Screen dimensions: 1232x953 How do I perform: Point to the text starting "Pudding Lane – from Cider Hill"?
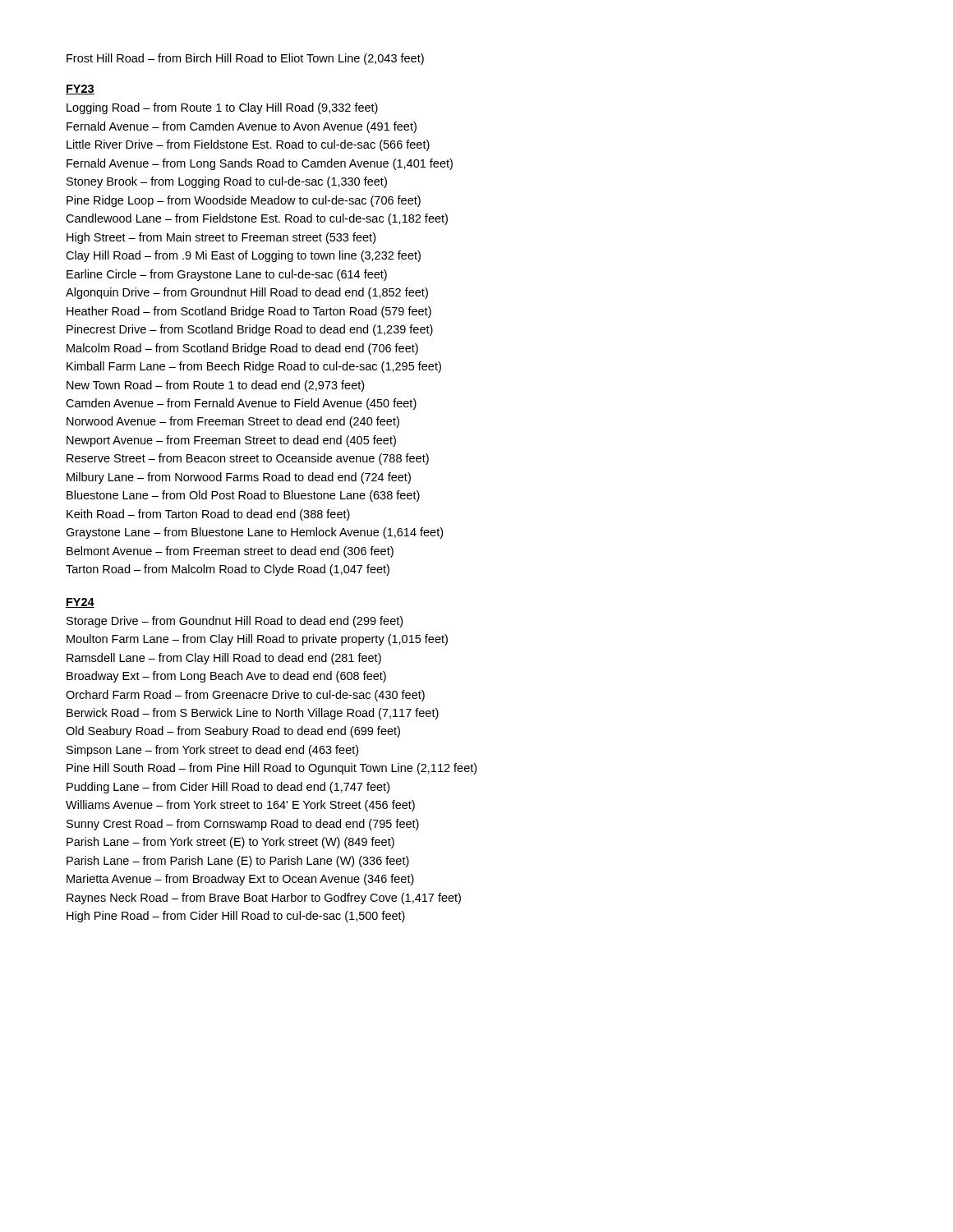pyautogui.click(x=228, y=787)
